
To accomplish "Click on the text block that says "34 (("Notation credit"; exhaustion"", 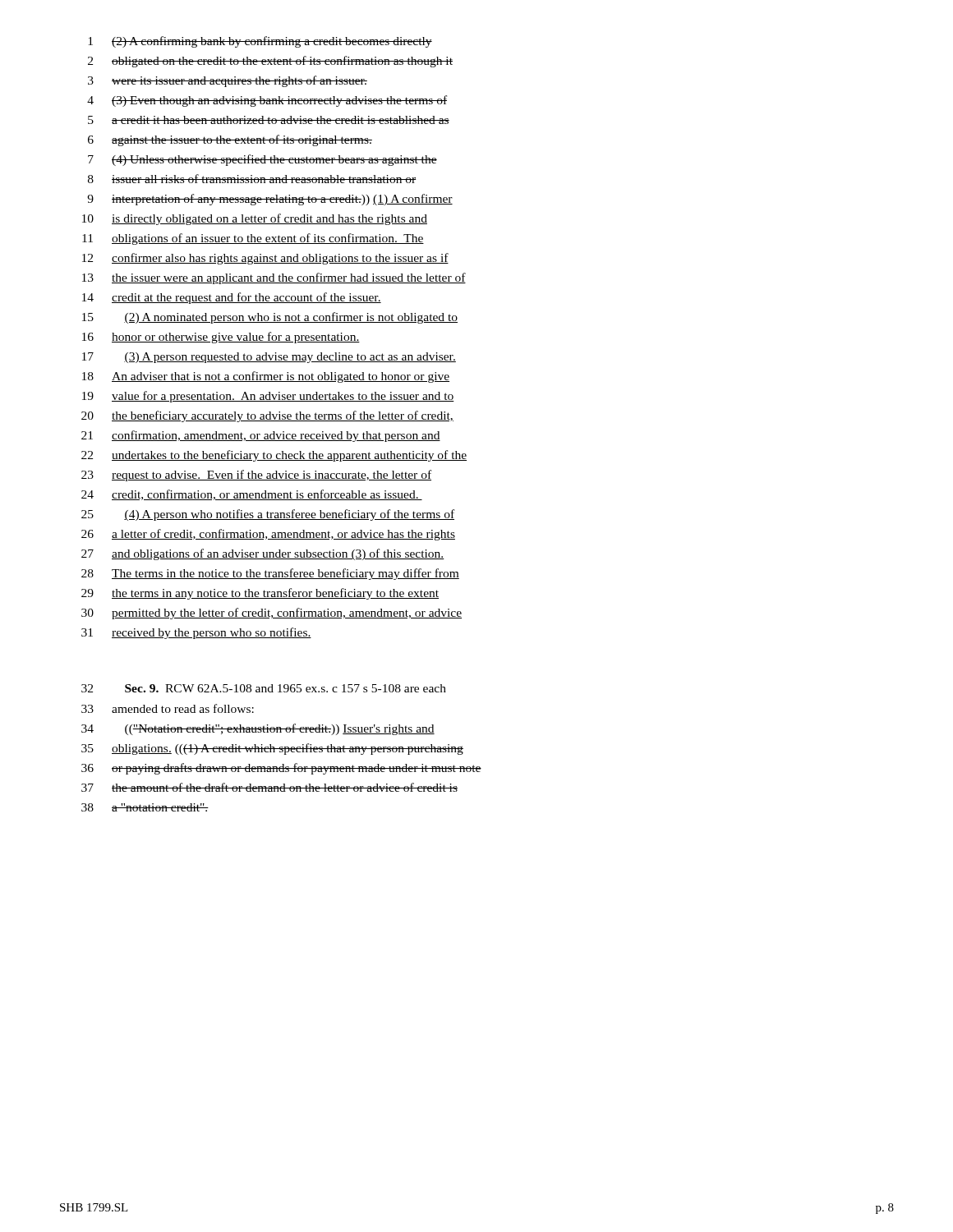I will (258, 729).
